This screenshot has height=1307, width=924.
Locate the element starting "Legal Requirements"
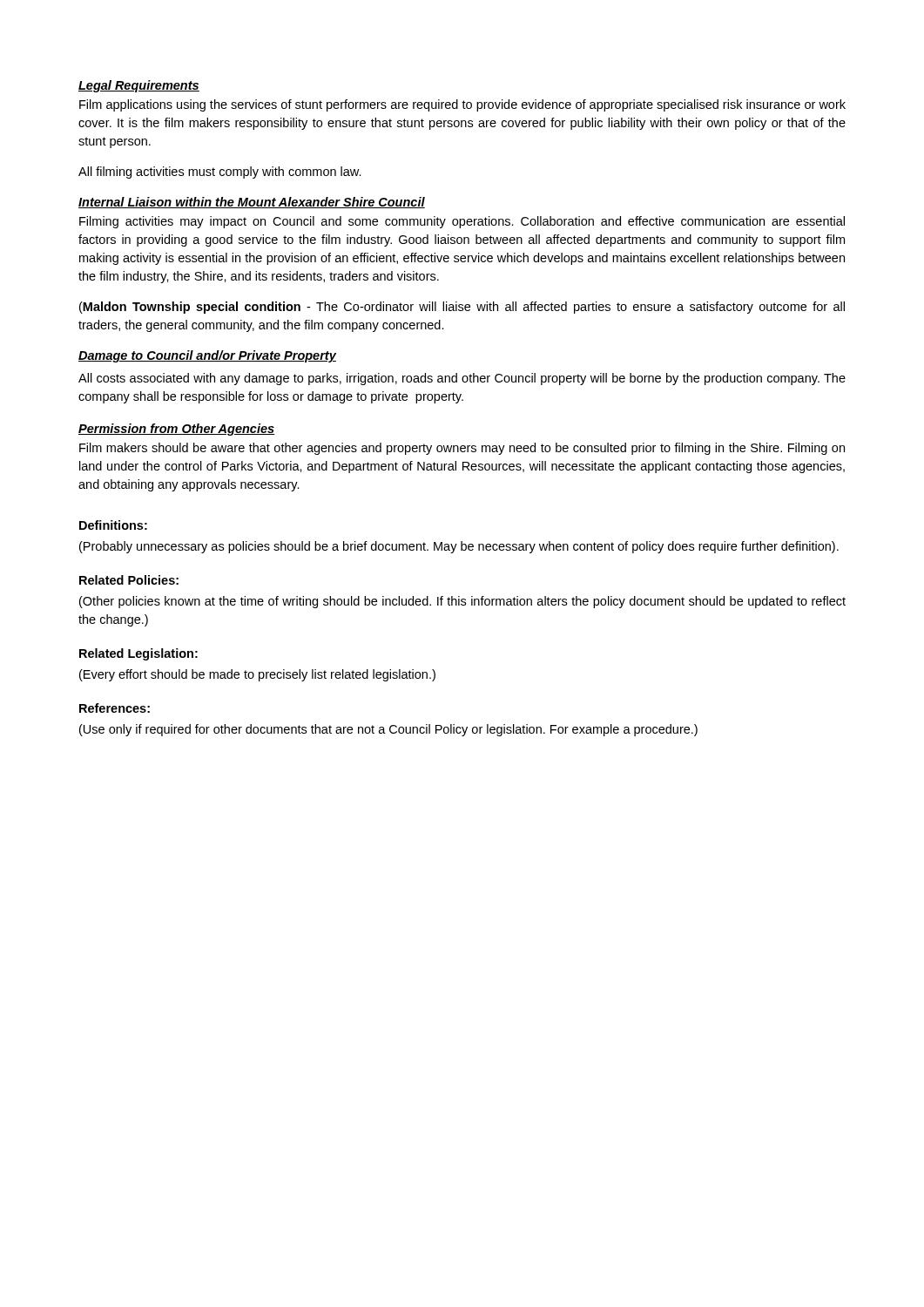[x=139, y=85]
